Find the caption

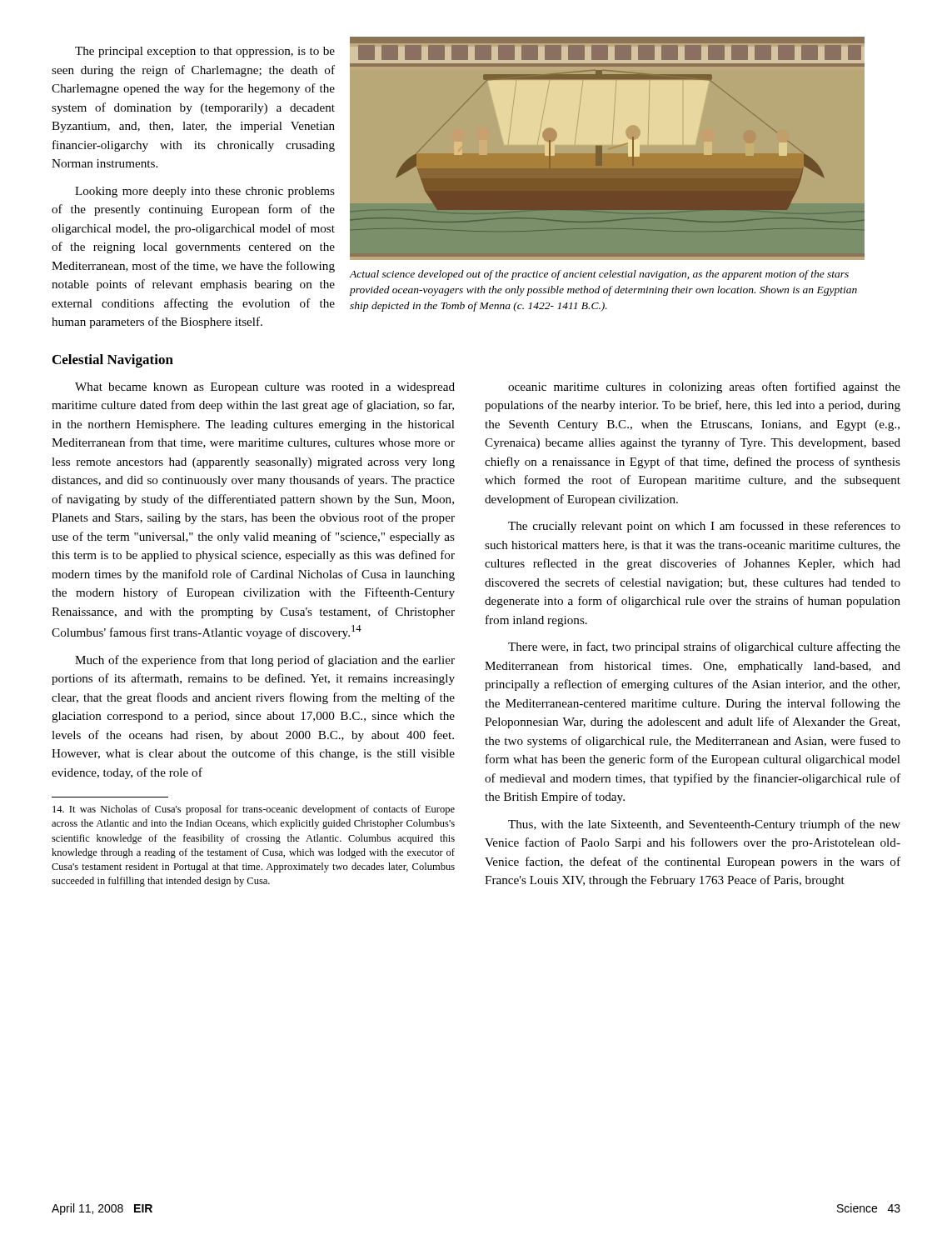point(607,290)
